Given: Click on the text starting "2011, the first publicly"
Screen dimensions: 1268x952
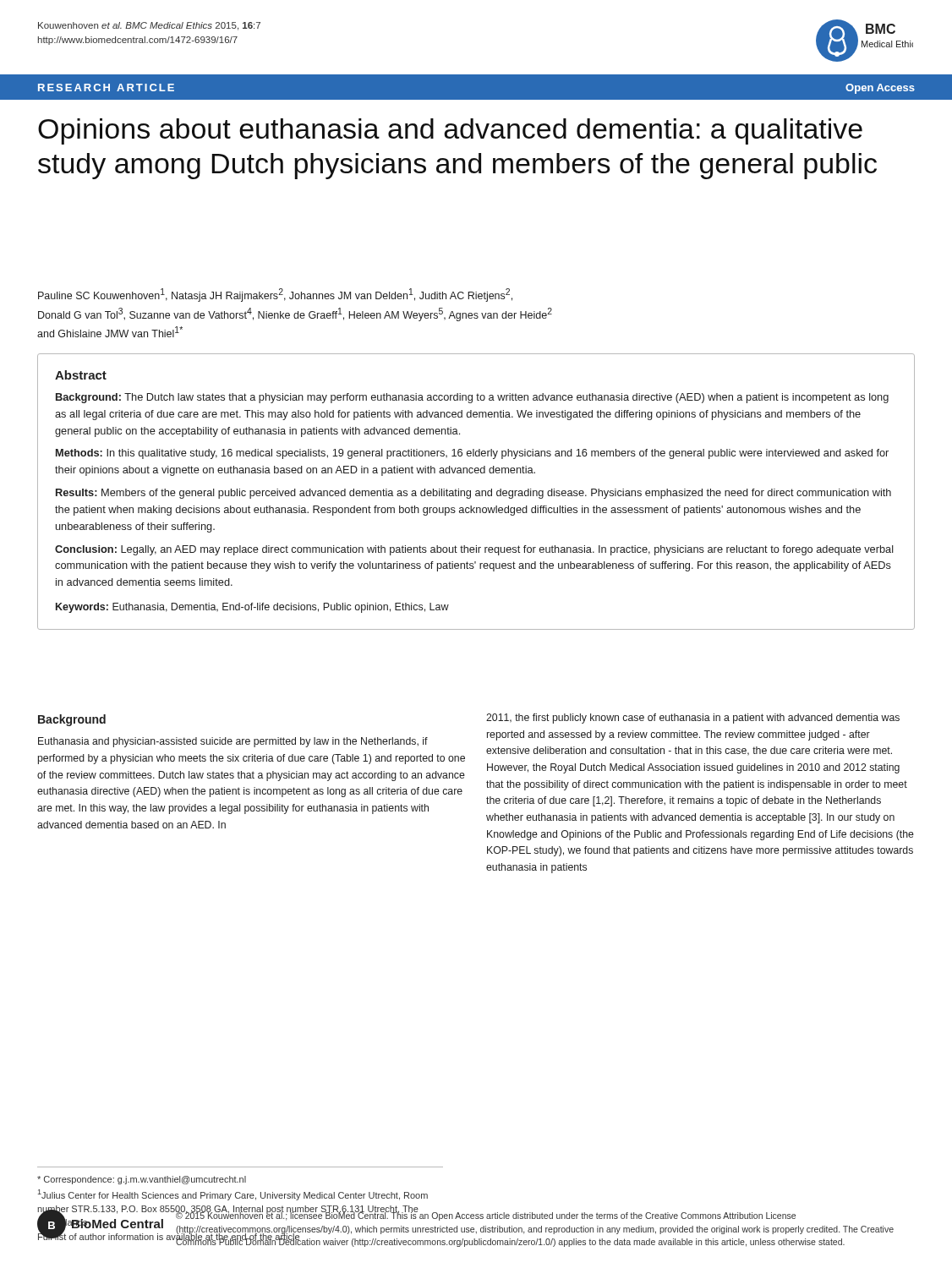Looking at the screenshot, I should coord(700,792).
